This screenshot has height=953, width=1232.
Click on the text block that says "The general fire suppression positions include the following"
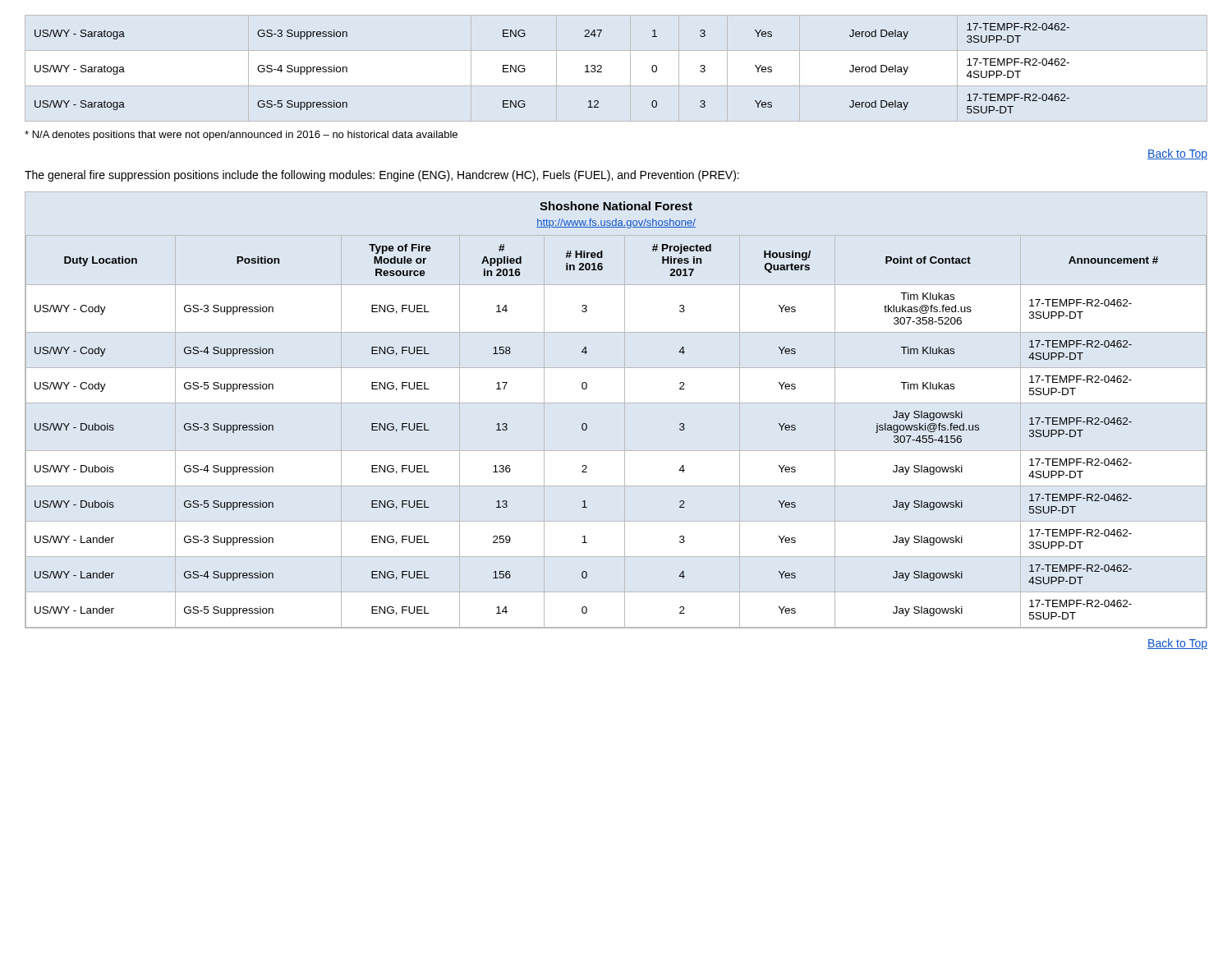(382, 175)
